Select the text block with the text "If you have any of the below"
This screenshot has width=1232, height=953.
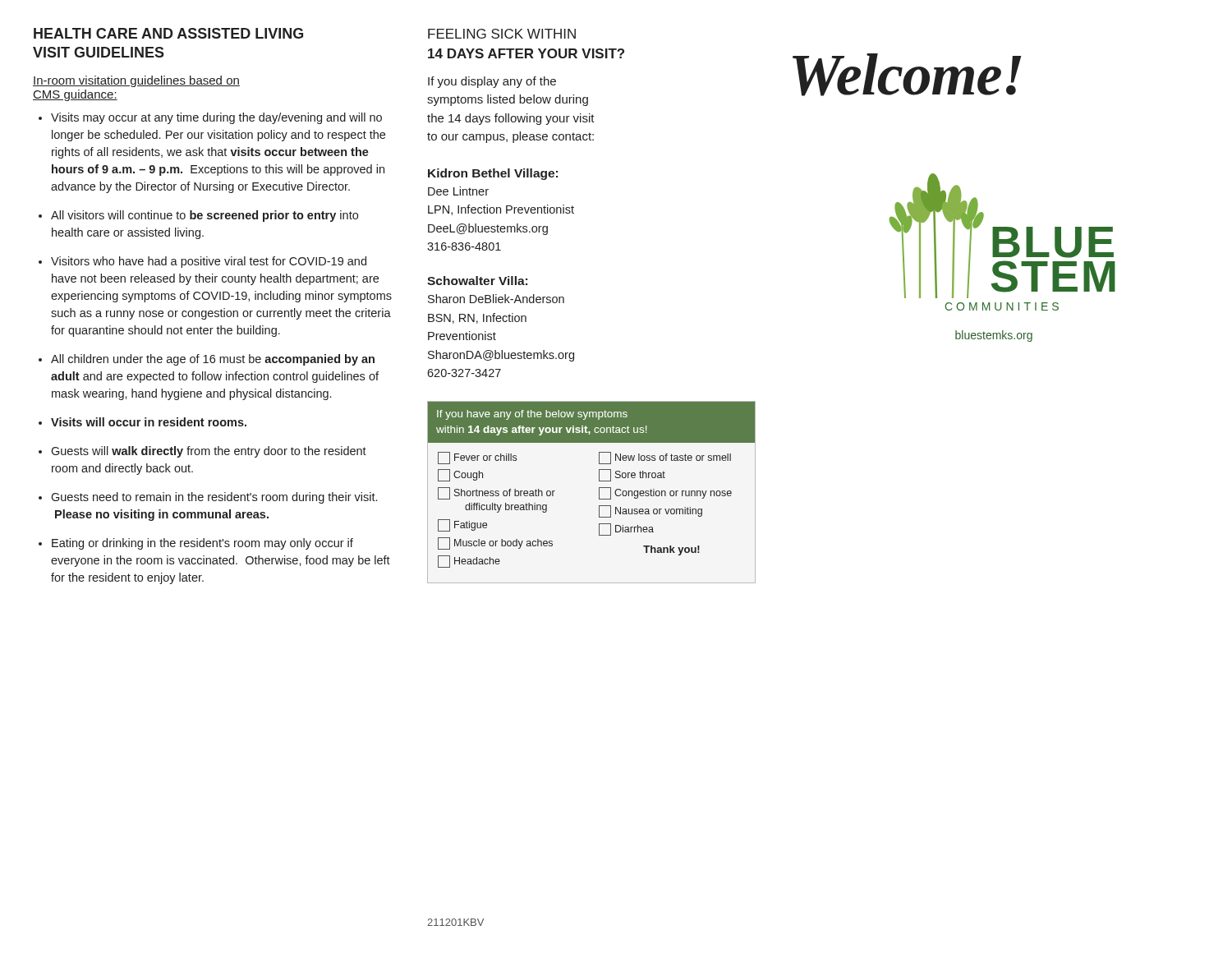[x=591, y=487]
